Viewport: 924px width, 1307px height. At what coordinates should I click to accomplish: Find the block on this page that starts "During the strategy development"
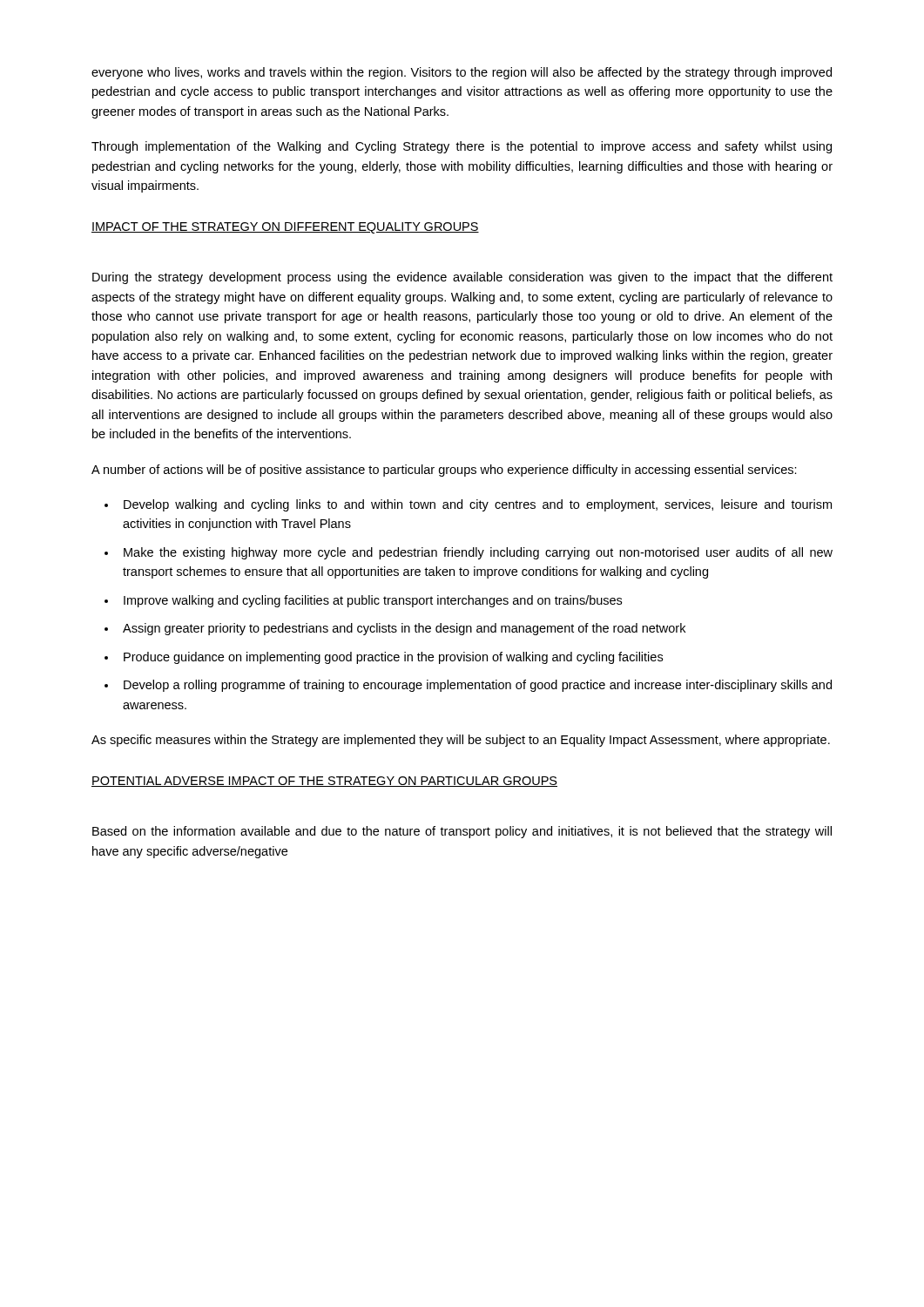(462, 356)
